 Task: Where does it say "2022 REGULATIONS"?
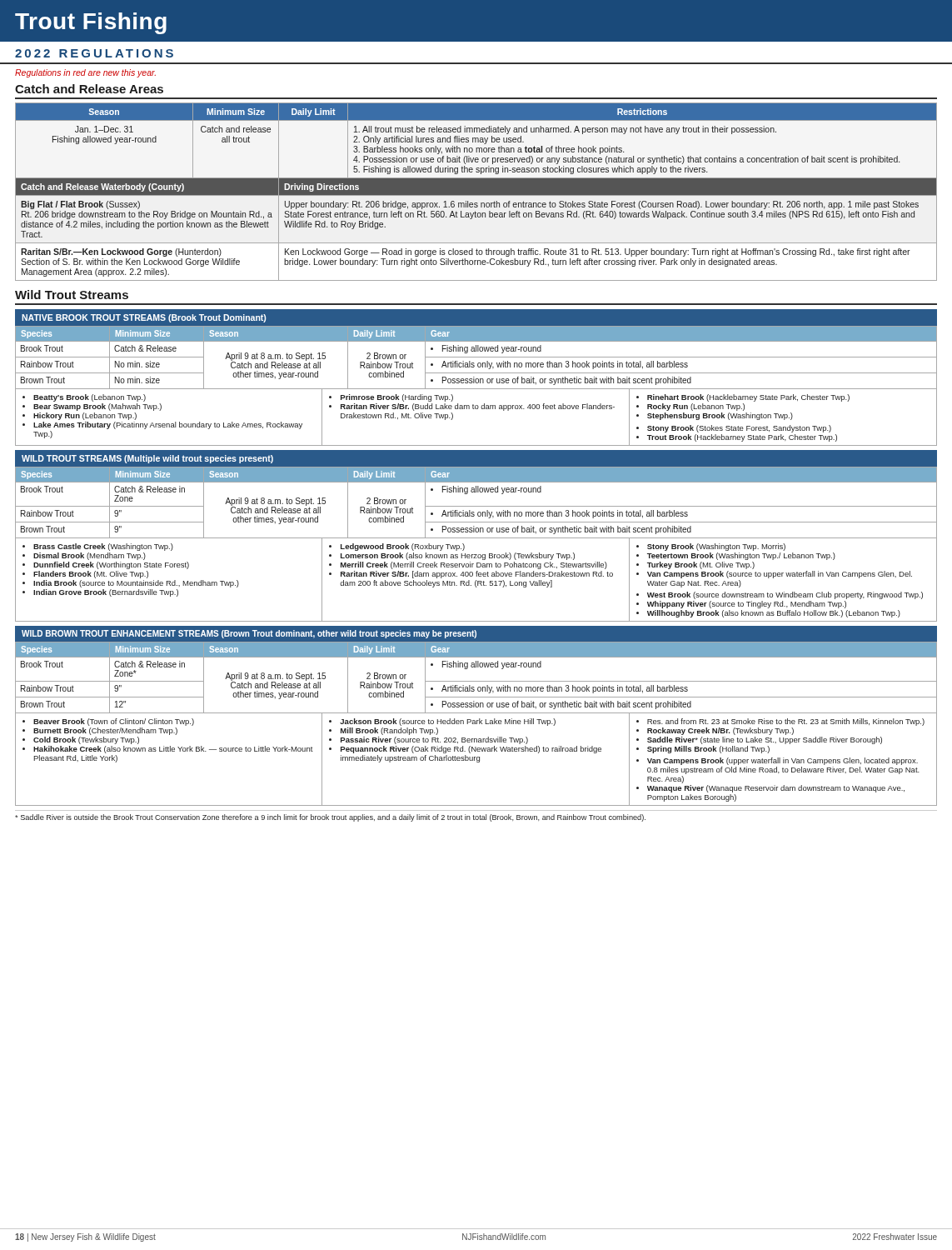[x=96, y=53]
